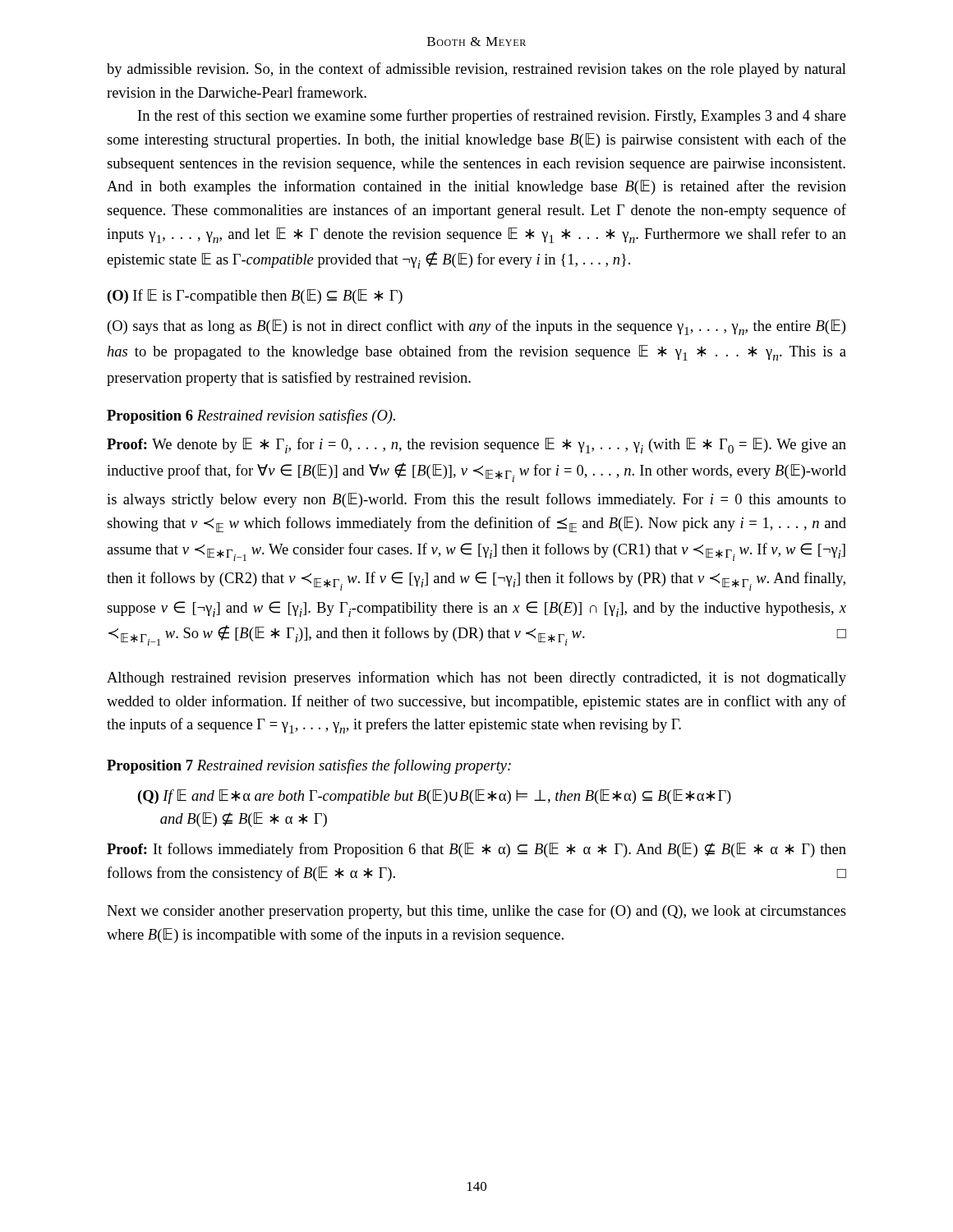Locate the text starting "Although restrained revision preserves information"
This screenshot has height=1232, width=953.
pyautogui.click(x=476, y=703)
